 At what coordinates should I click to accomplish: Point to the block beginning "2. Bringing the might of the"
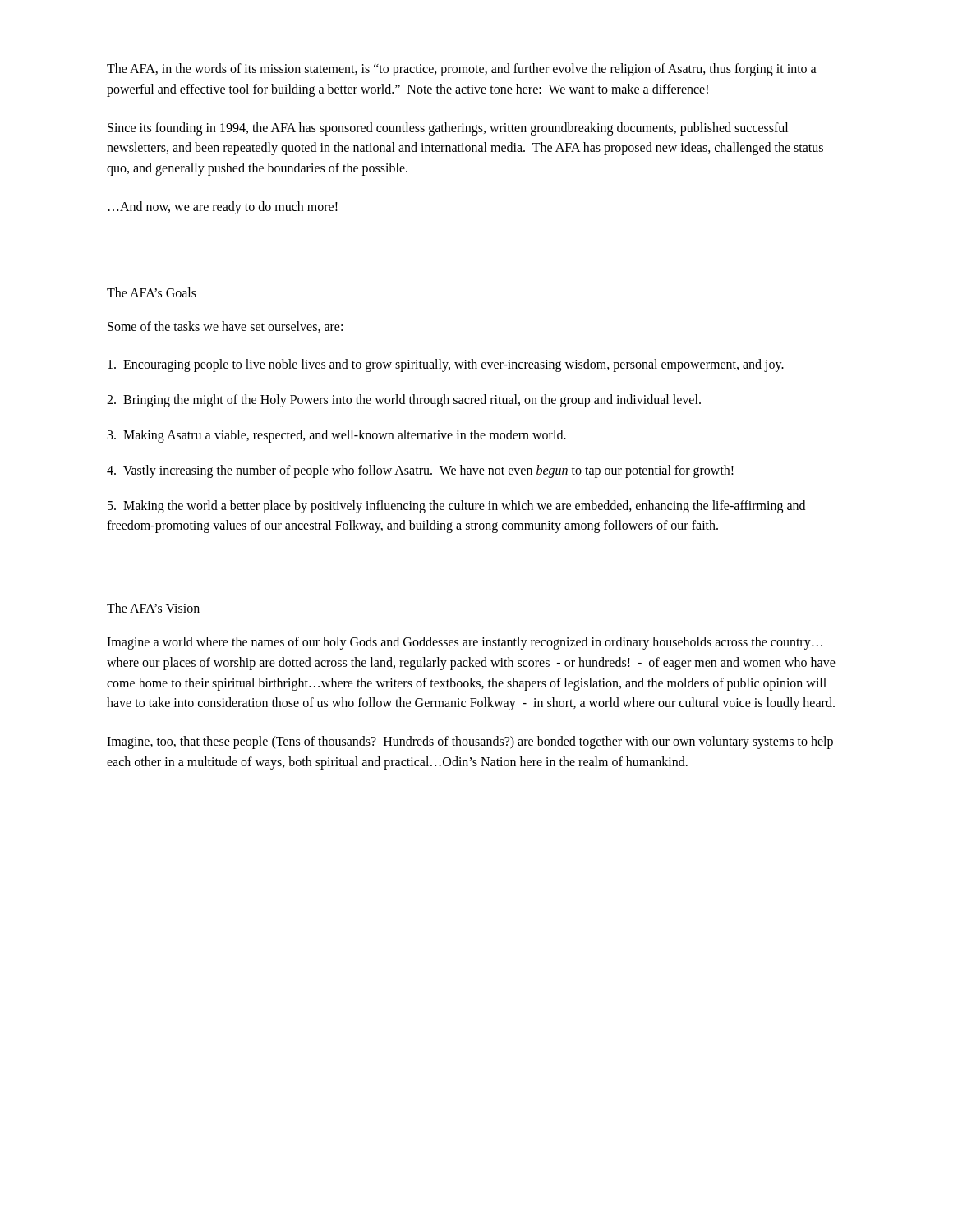pyautogui.click(x=404, y=400)
